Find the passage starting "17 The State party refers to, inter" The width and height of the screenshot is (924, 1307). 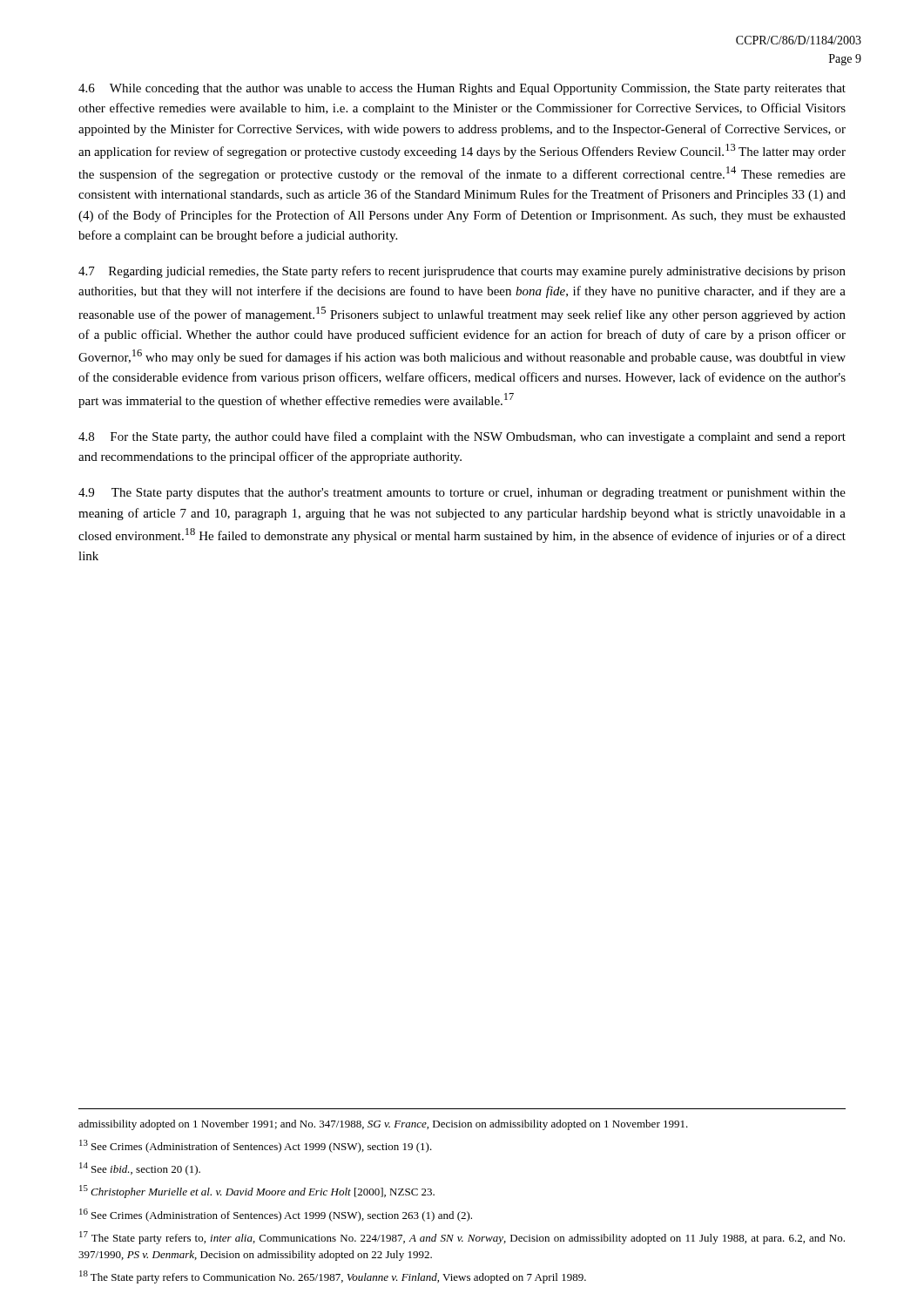(x=462, y=1245)
